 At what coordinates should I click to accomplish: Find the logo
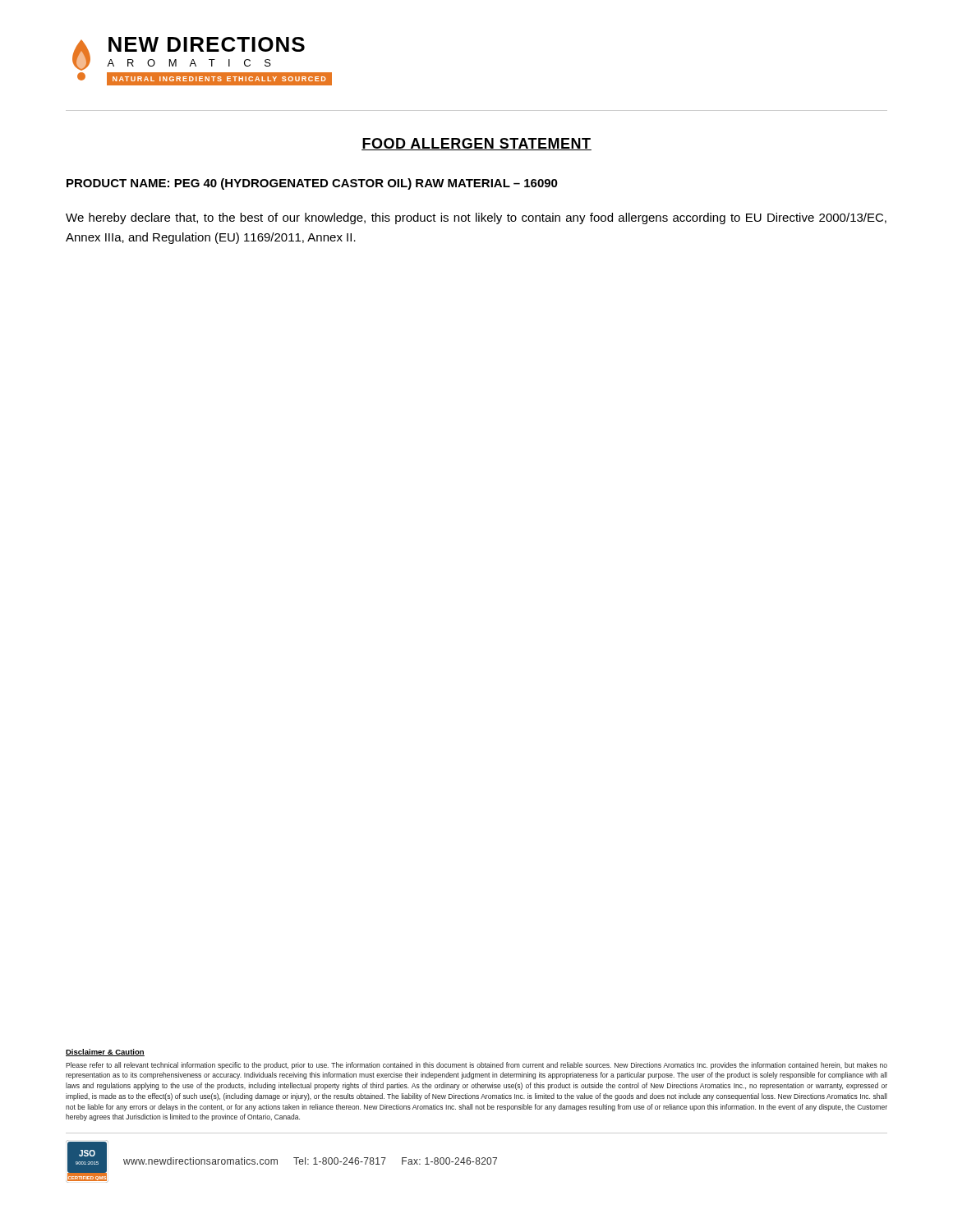click(476, 59)
